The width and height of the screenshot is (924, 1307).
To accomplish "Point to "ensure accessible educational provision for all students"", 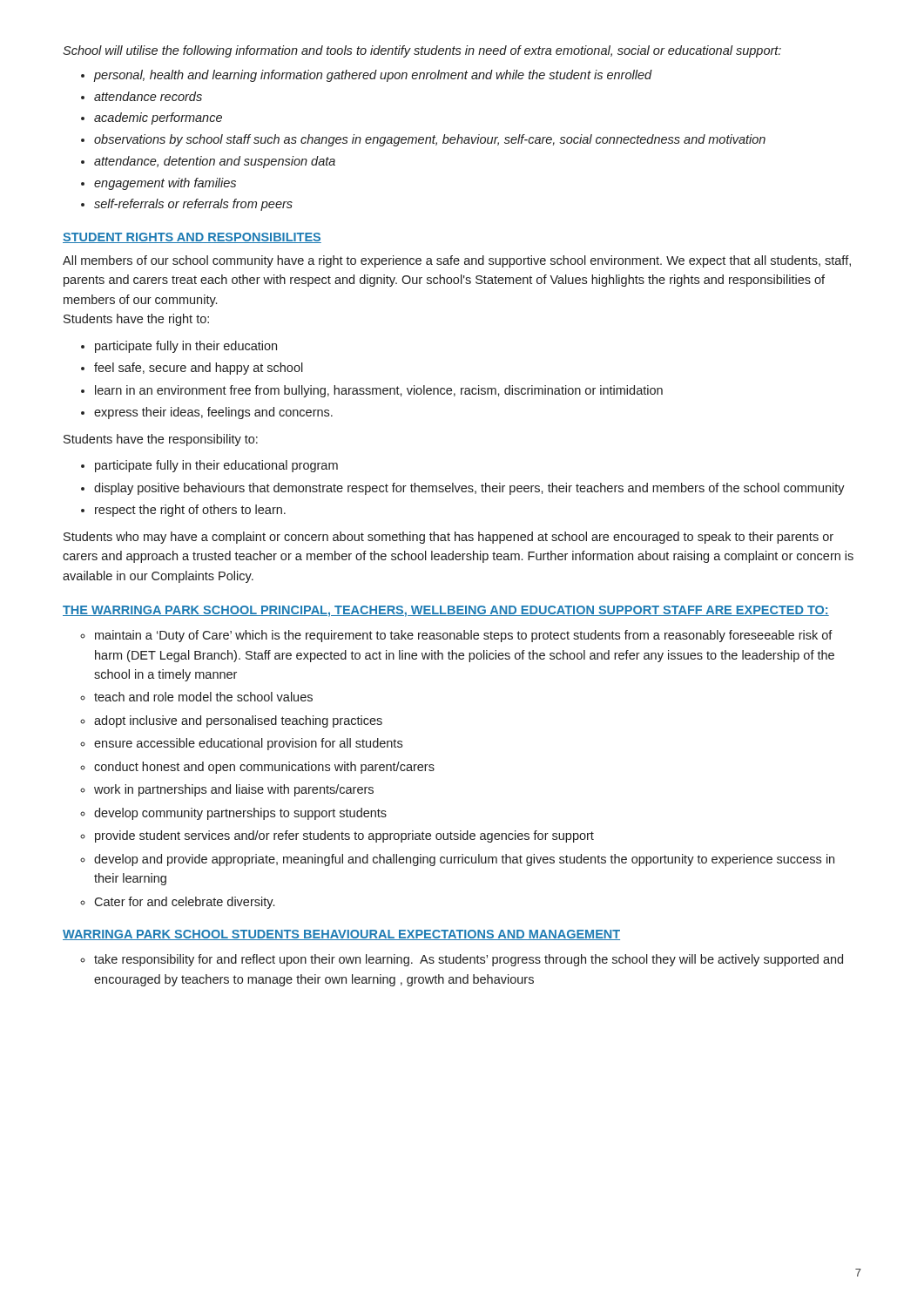I will (x=249, y=744).
